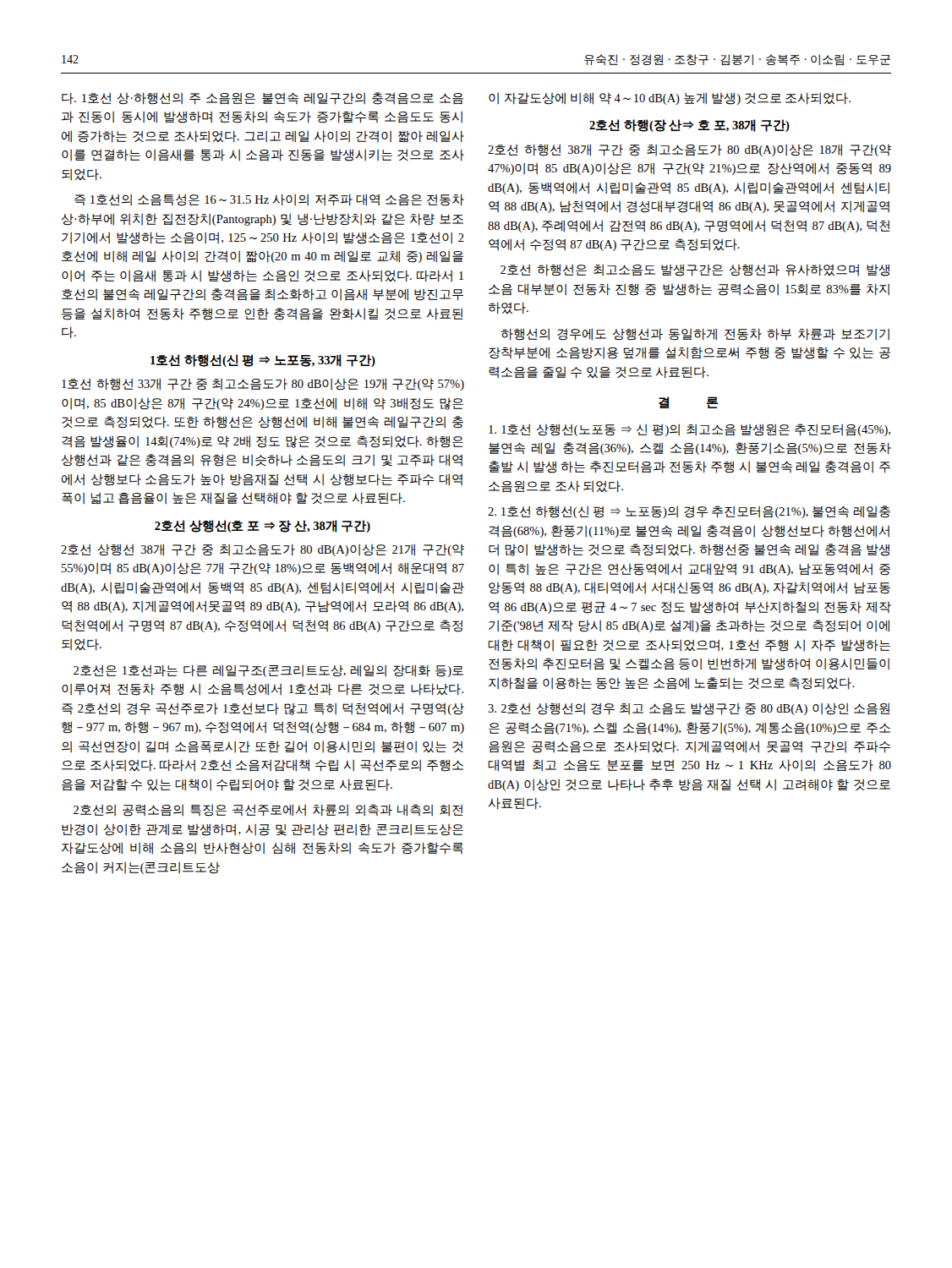Select the text block that says "이 자갈도상에 비해 약 4～10"
The width and height of the screenshot is (952, 1268).
click(x=689, y=98)
